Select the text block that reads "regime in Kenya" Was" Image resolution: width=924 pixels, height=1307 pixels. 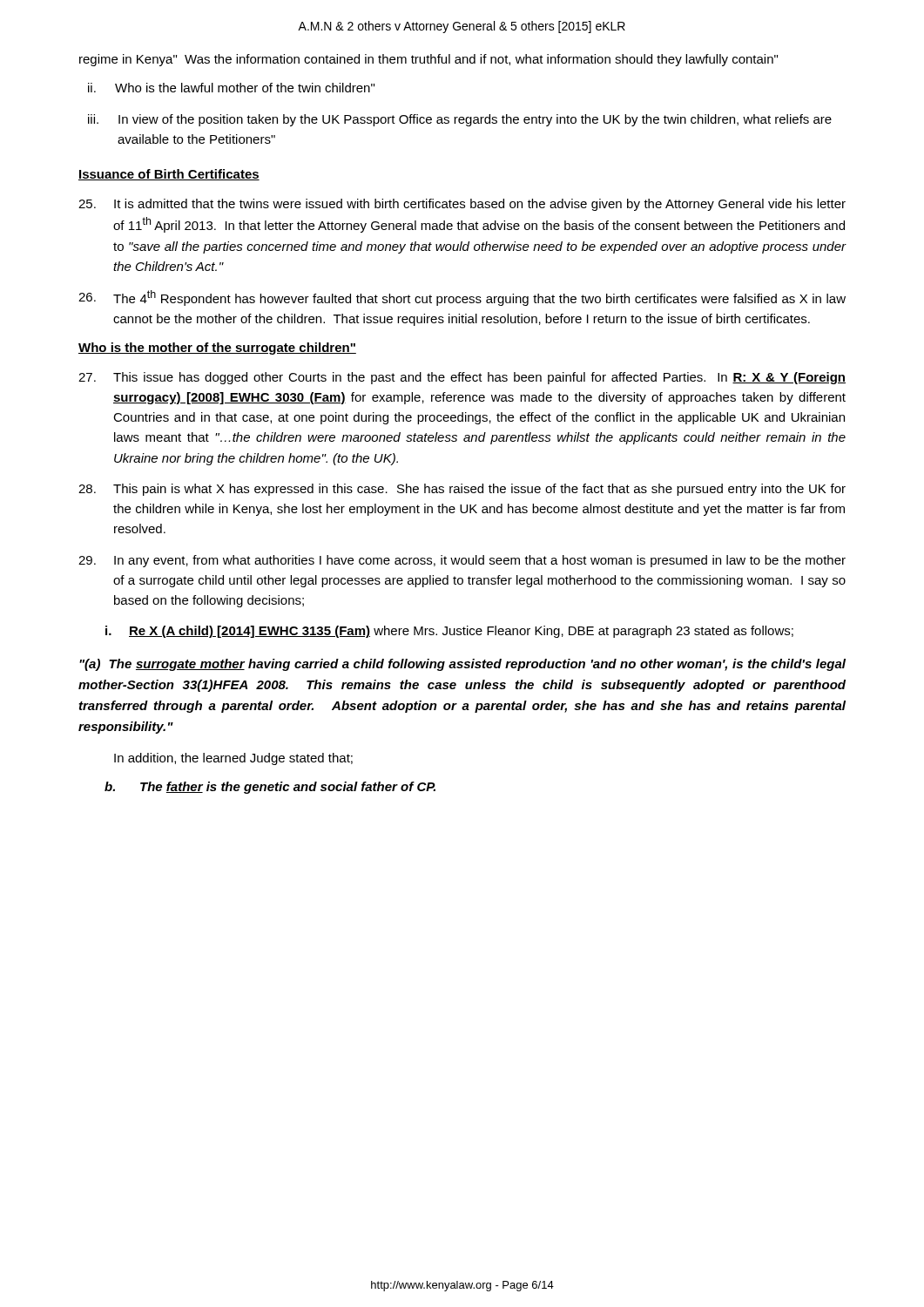pyautogui.click(x=428, y=59)
